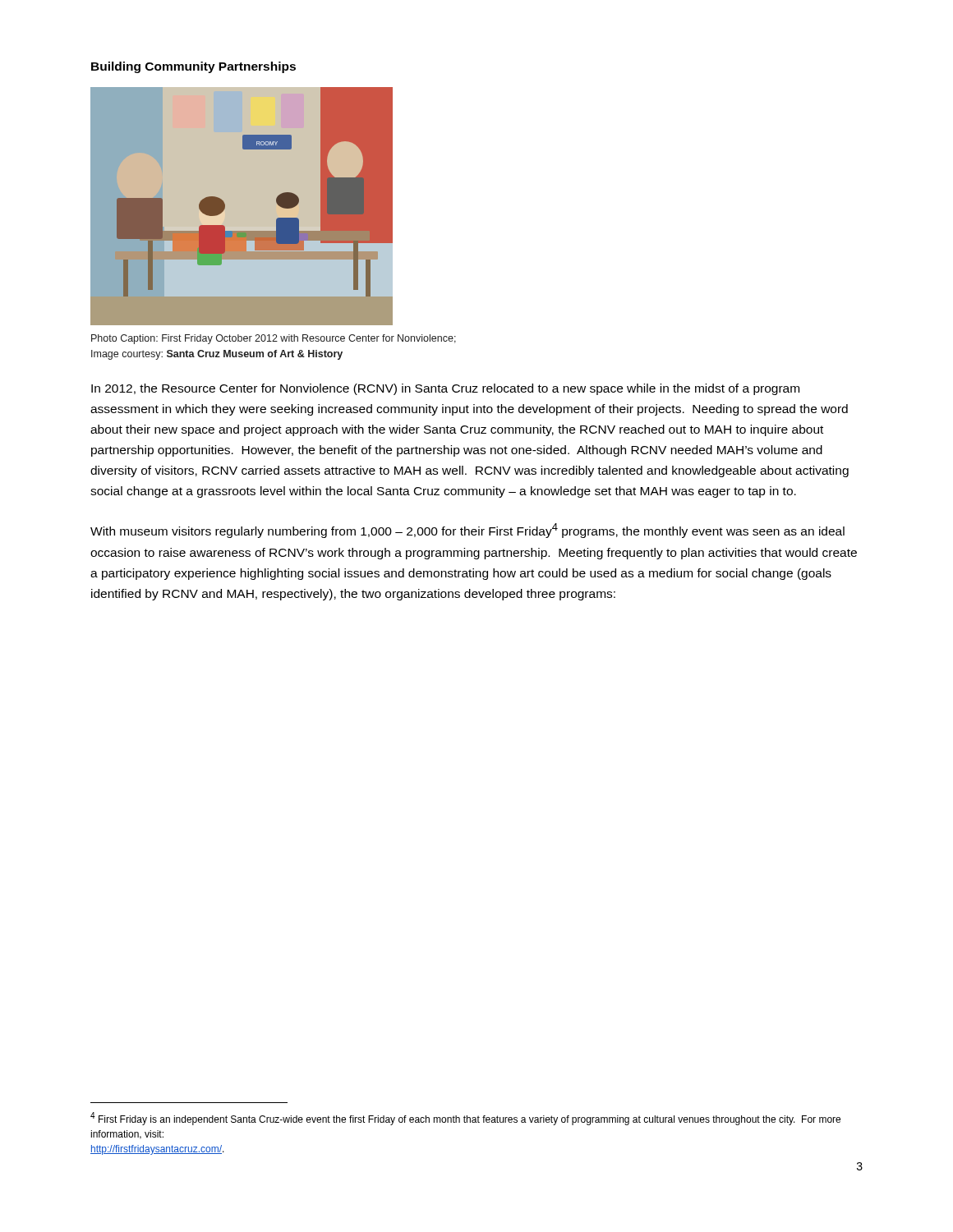The height and width of the screenshot is (1232, 953).
Task: Click a section header
Action: 193,66
